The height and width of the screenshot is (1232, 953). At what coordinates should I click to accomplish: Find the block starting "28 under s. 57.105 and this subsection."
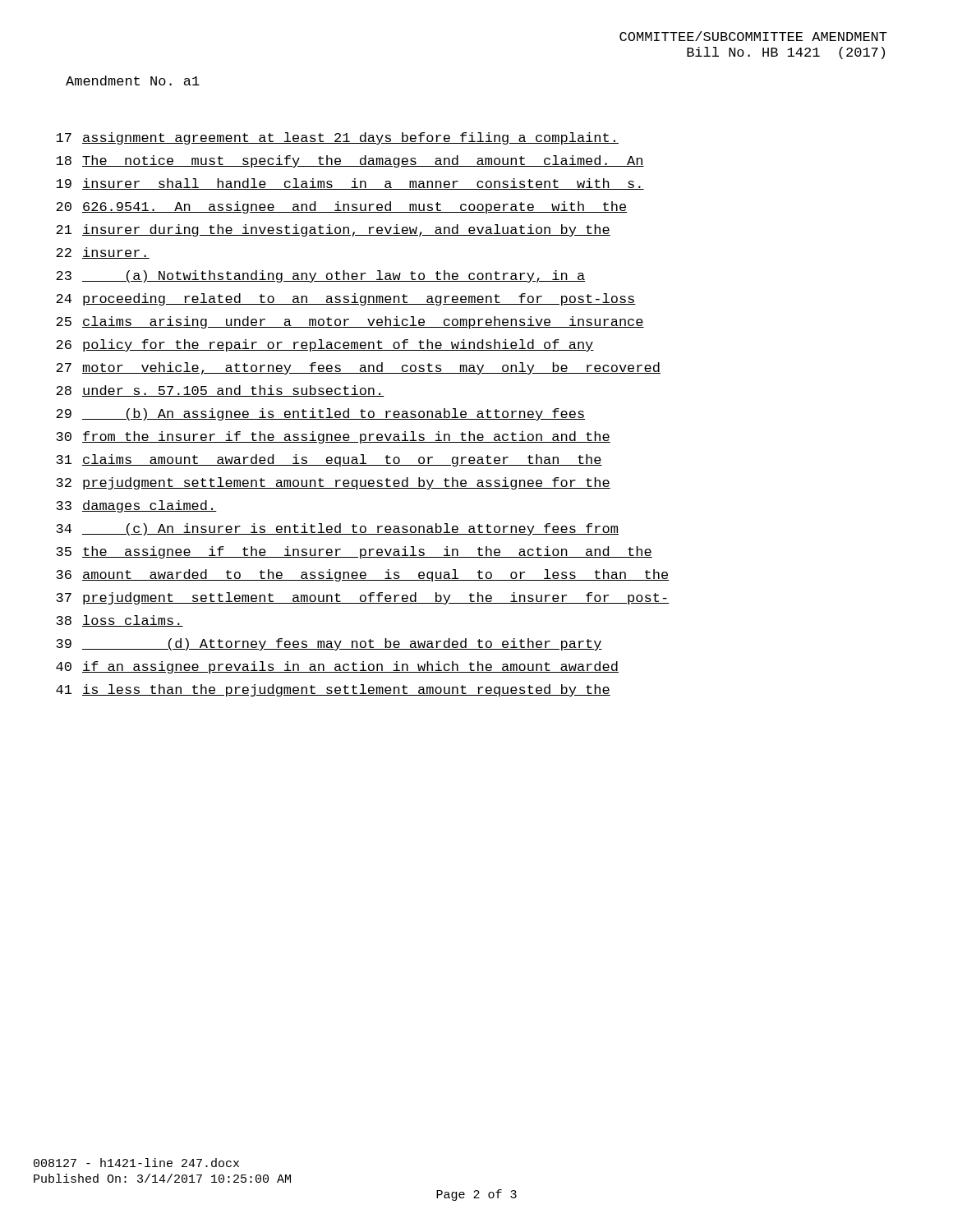220,391
